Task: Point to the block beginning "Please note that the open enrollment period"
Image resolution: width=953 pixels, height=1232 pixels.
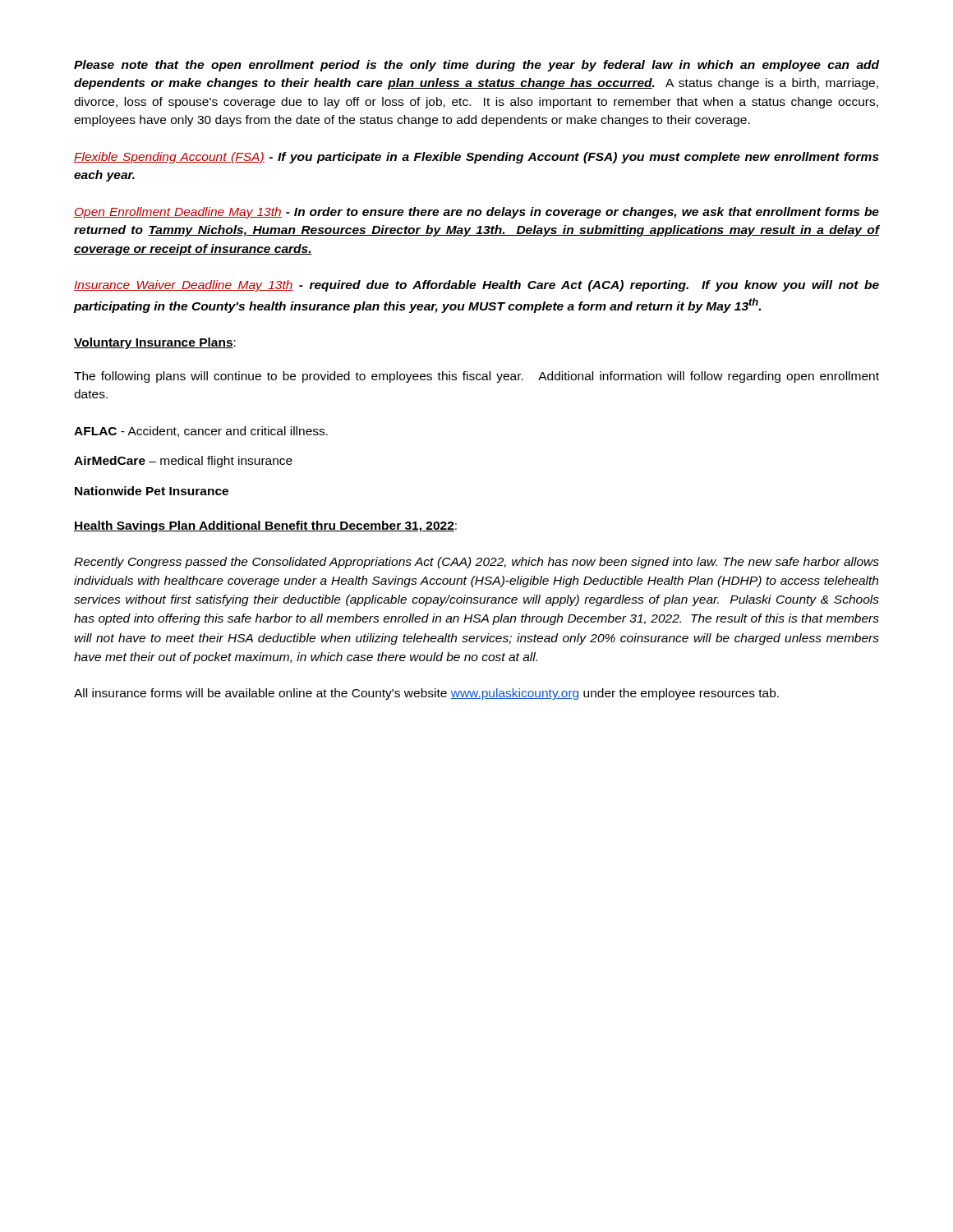Action: point(476,93)
